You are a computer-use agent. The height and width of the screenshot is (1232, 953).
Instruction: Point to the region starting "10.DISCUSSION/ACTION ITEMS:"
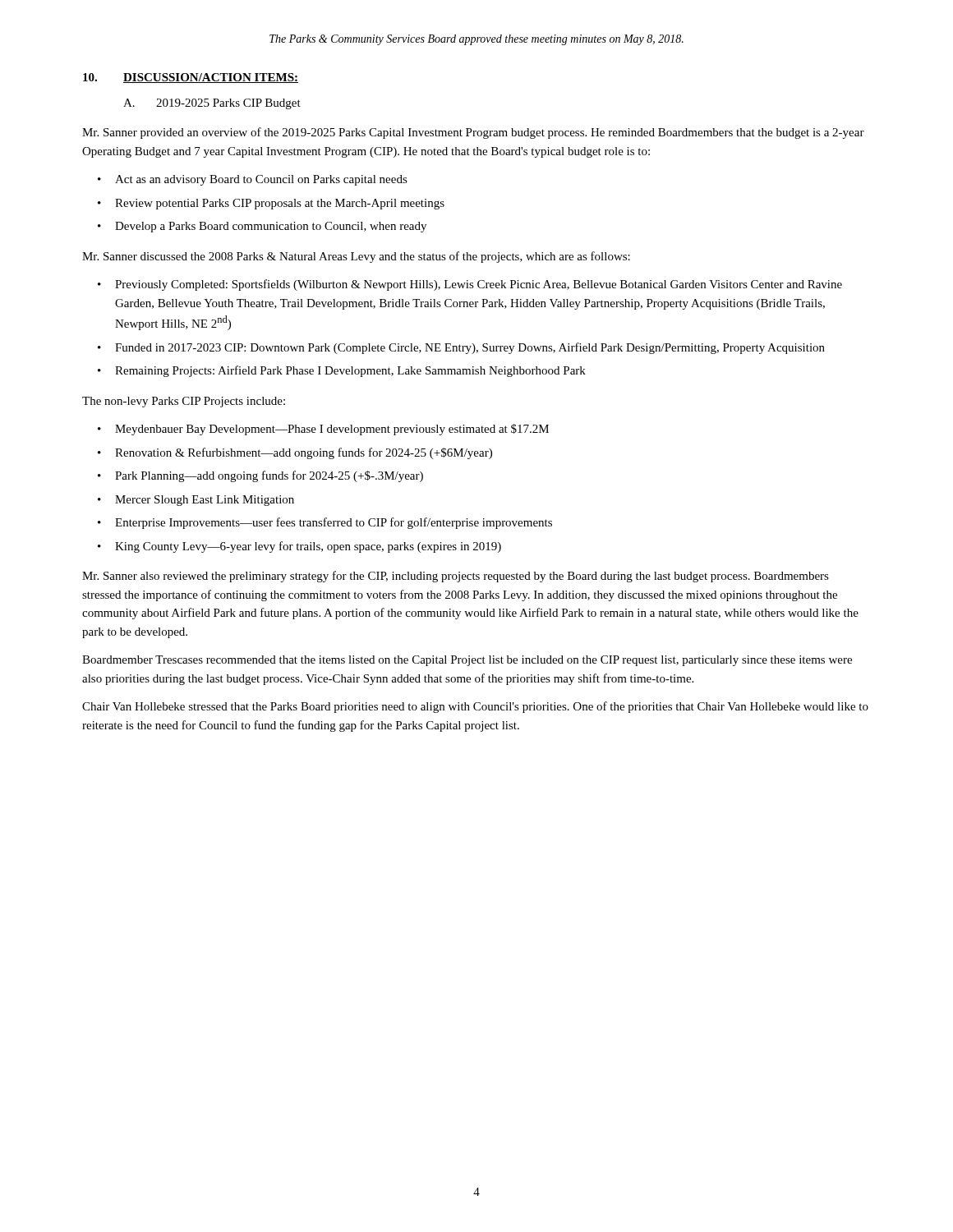click(190, 78)
